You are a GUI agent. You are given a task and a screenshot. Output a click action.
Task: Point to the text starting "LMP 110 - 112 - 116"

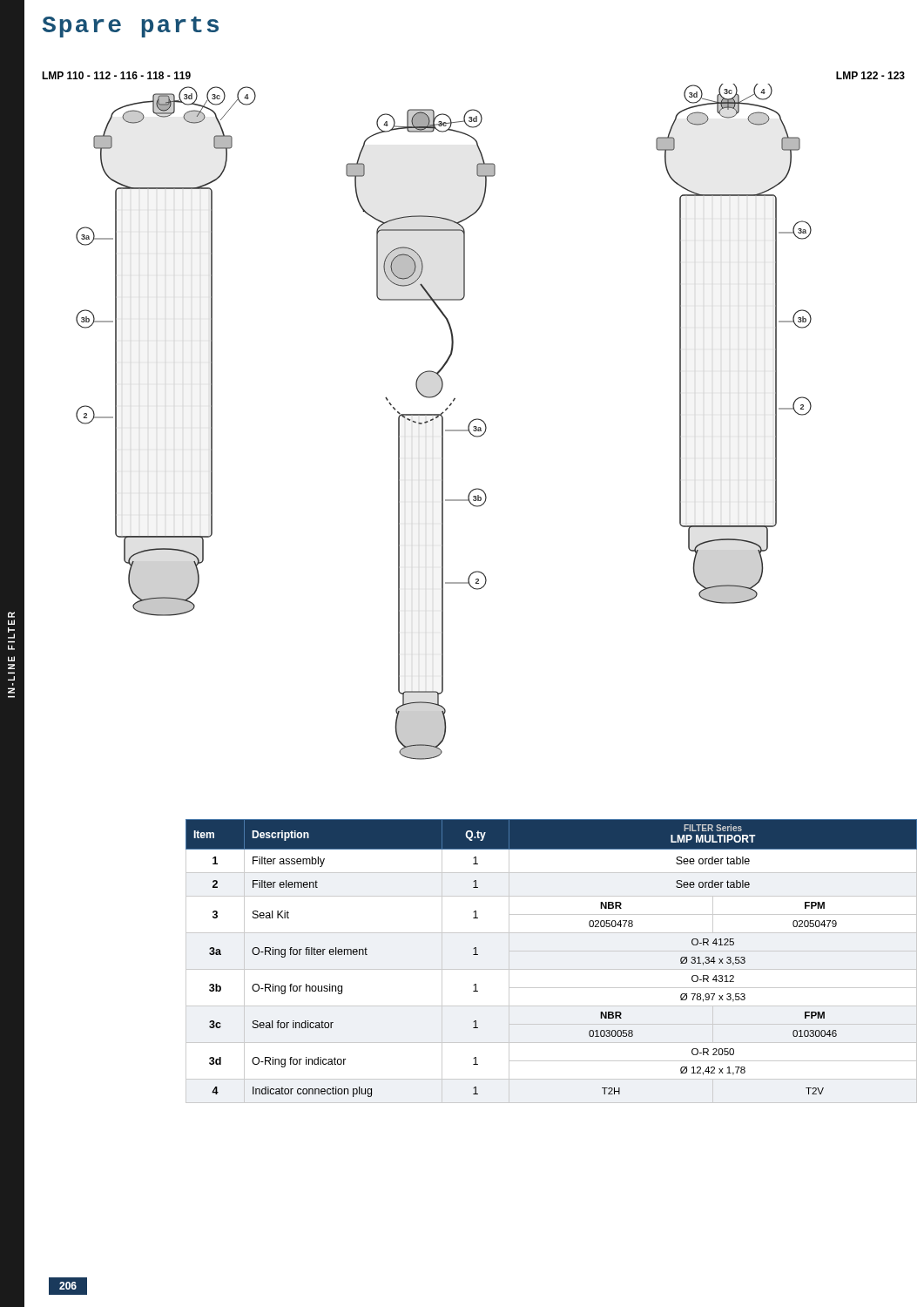[116, 76]
